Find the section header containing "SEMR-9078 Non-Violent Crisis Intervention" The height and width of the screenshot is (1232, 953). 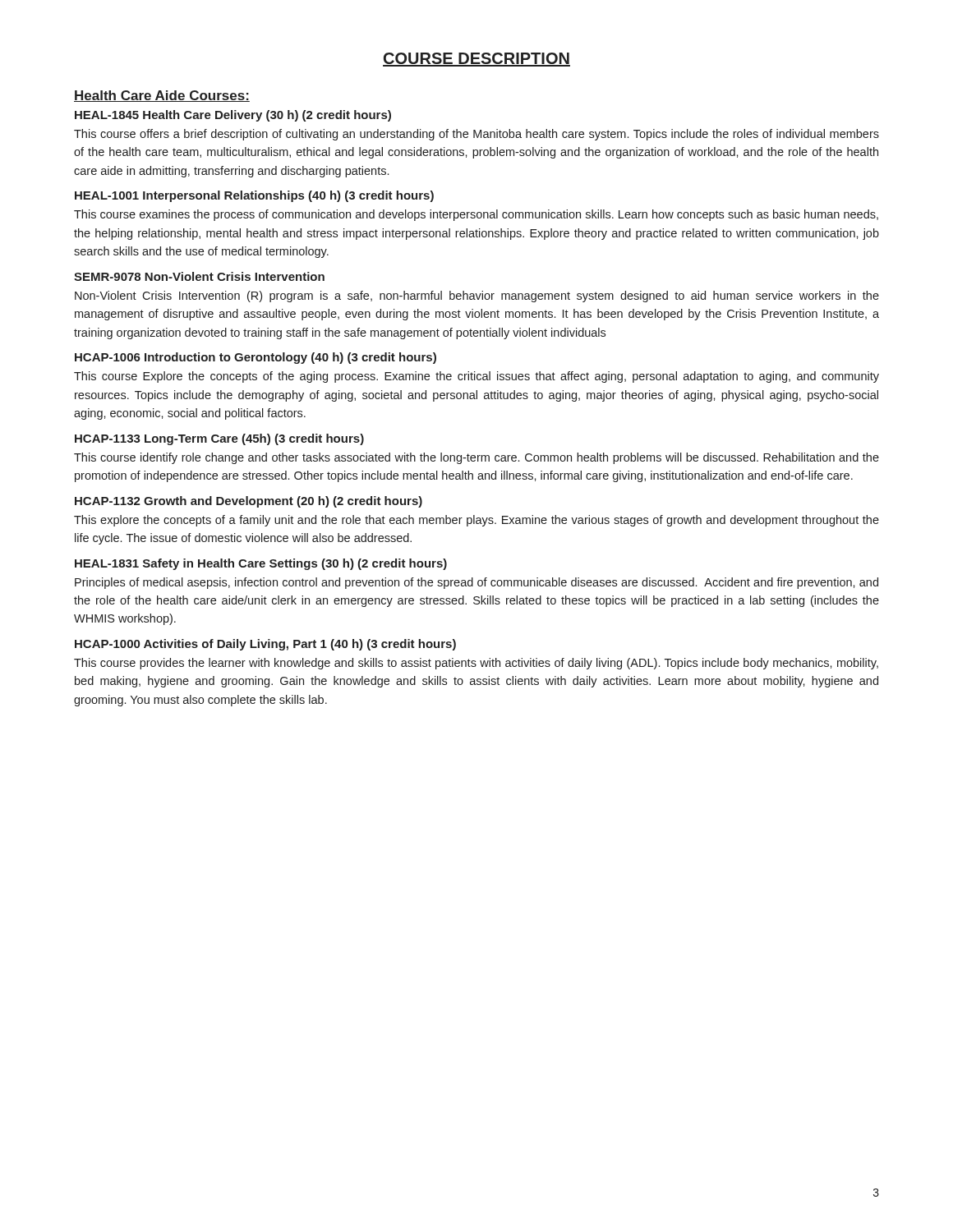pyautogui.click(x=200, y=276)
